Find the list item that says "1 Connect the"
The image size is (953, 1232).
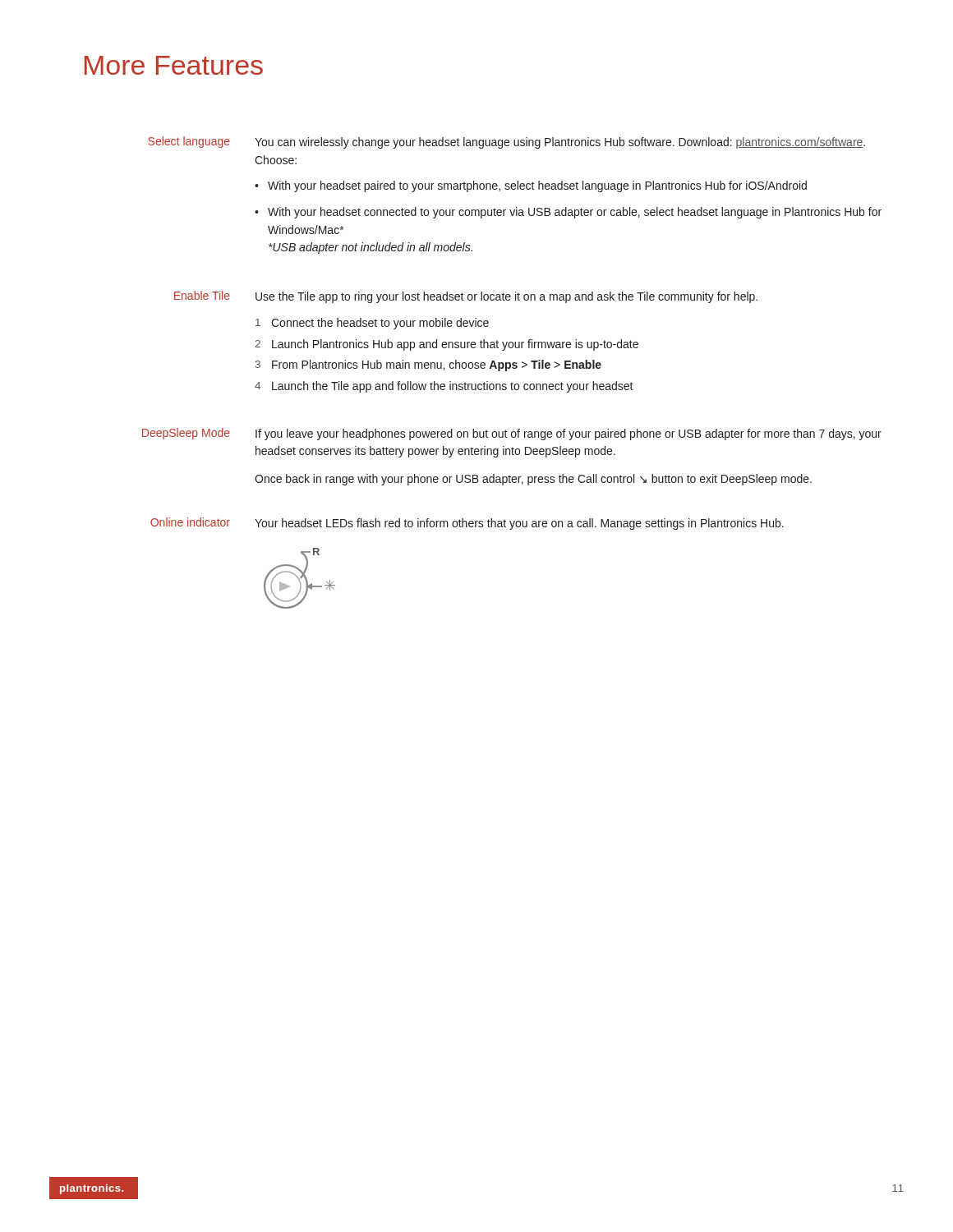(x=372, y=323)
